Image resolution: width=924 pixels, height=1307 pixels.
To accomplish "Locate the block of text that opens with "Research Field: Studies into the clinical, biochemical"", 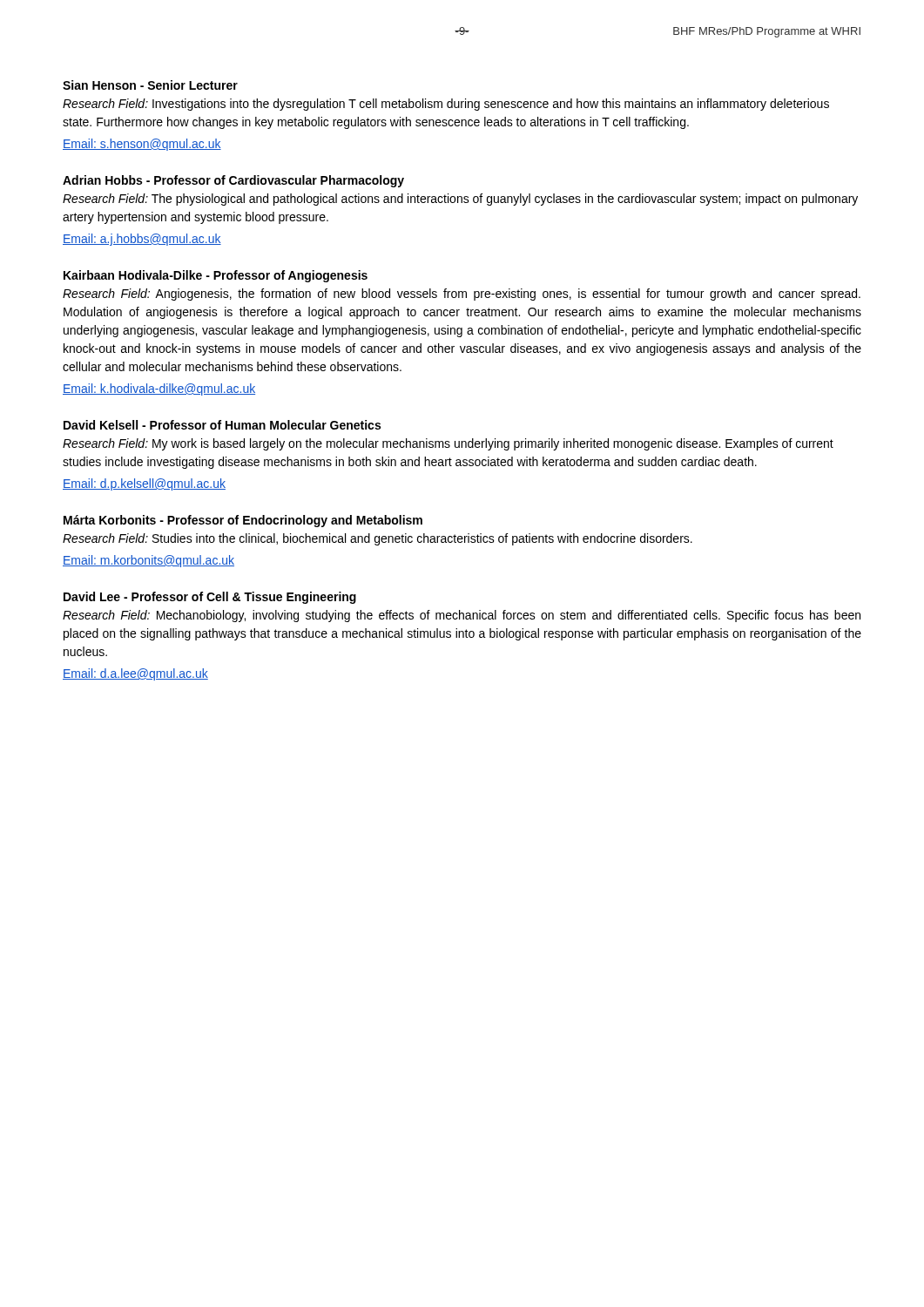I will 378,538.
